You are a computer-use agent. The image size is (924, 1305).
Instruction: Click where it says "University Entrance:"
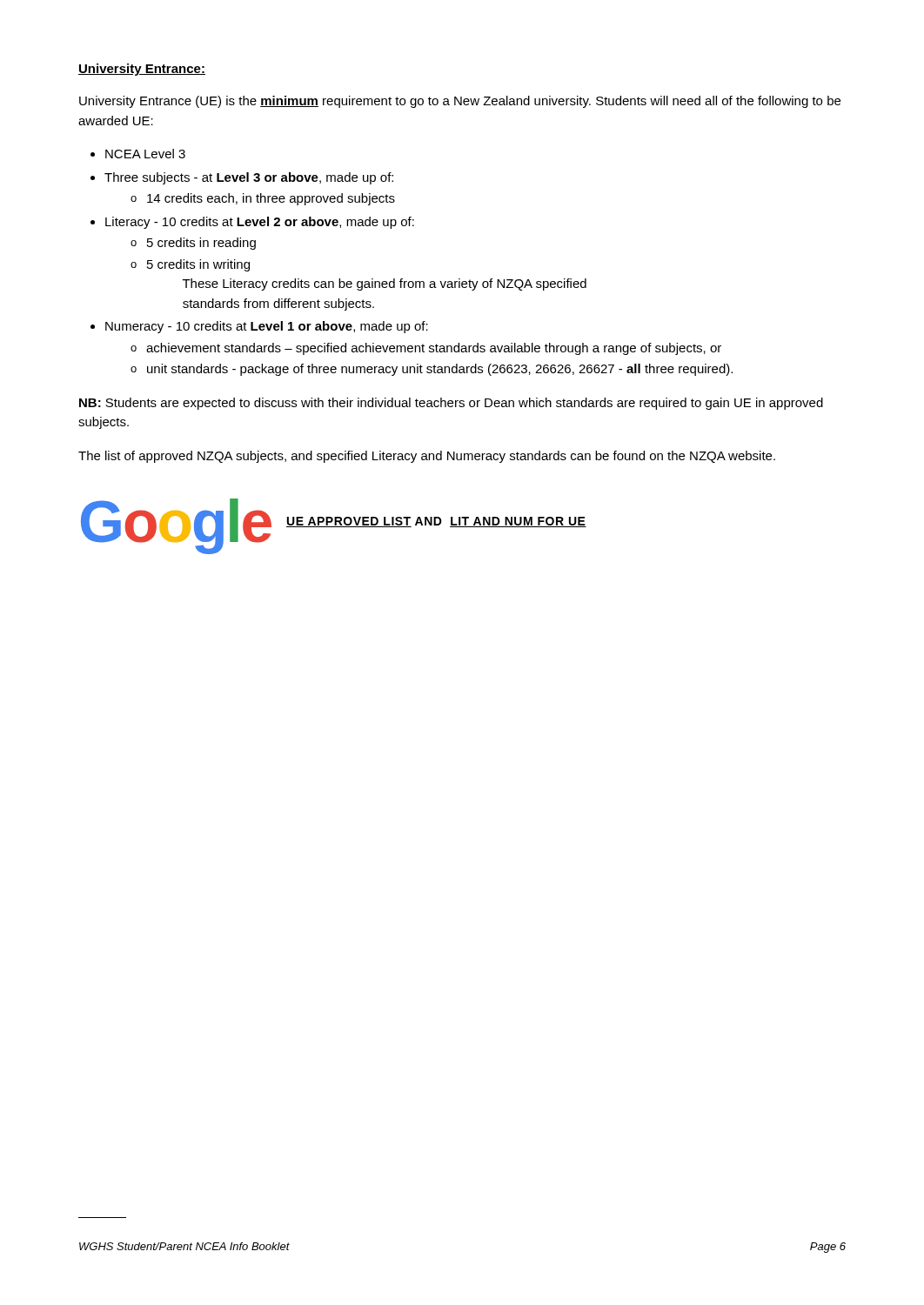[142, 68]
